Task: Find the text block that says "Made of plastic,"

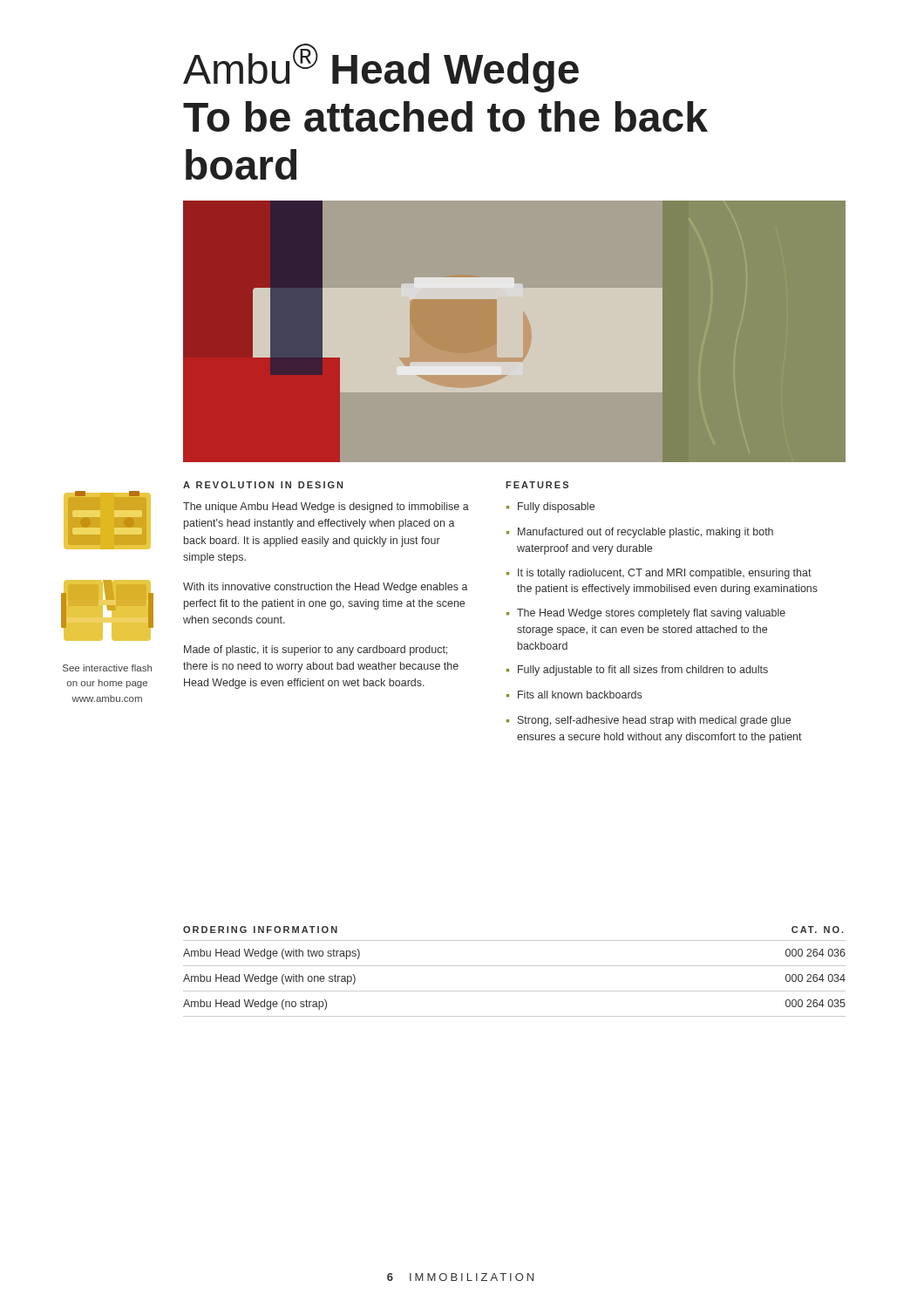Action: click(x=321, y=666)
